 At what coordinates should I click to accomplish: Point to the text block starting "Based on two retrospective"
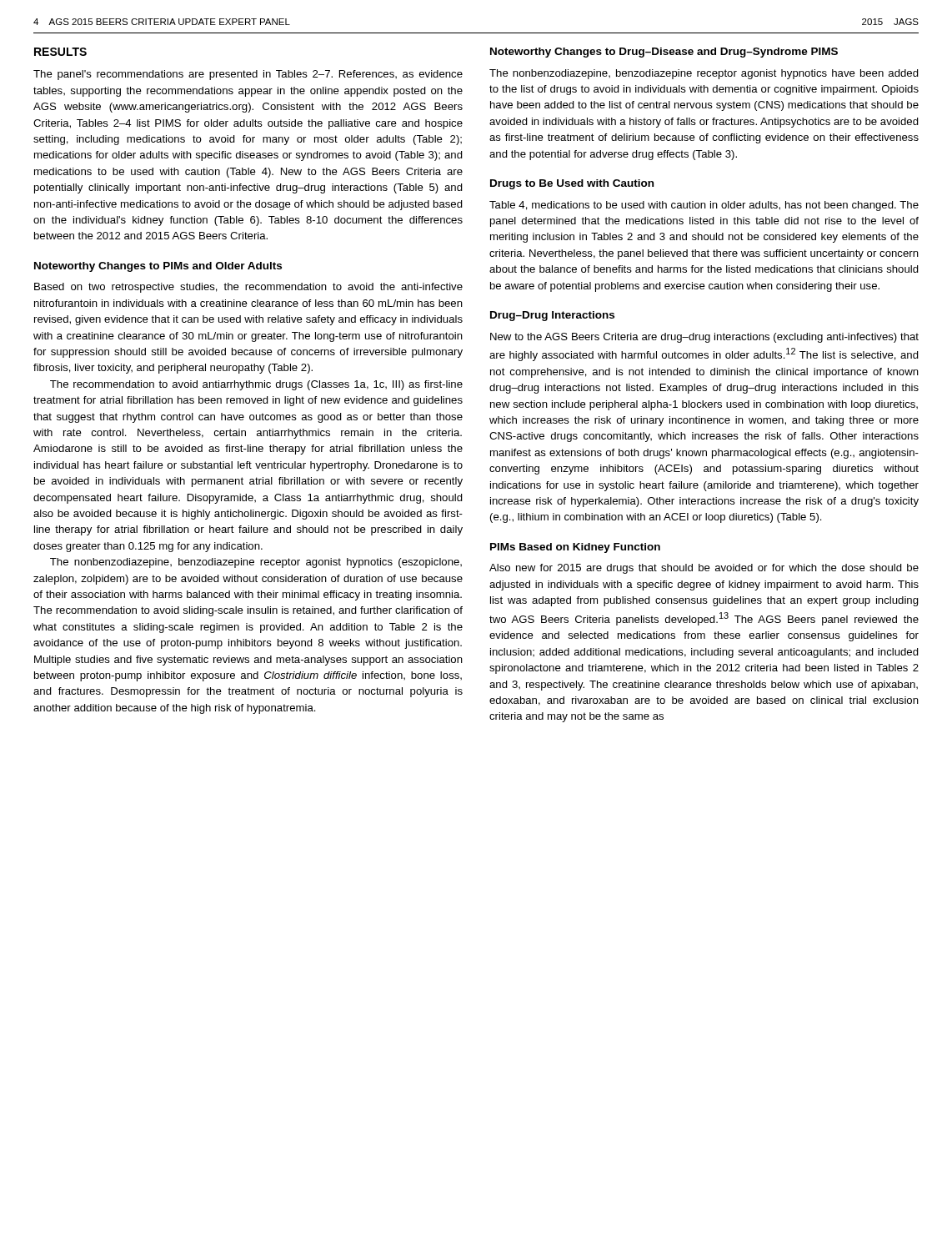tap(248, 327)
